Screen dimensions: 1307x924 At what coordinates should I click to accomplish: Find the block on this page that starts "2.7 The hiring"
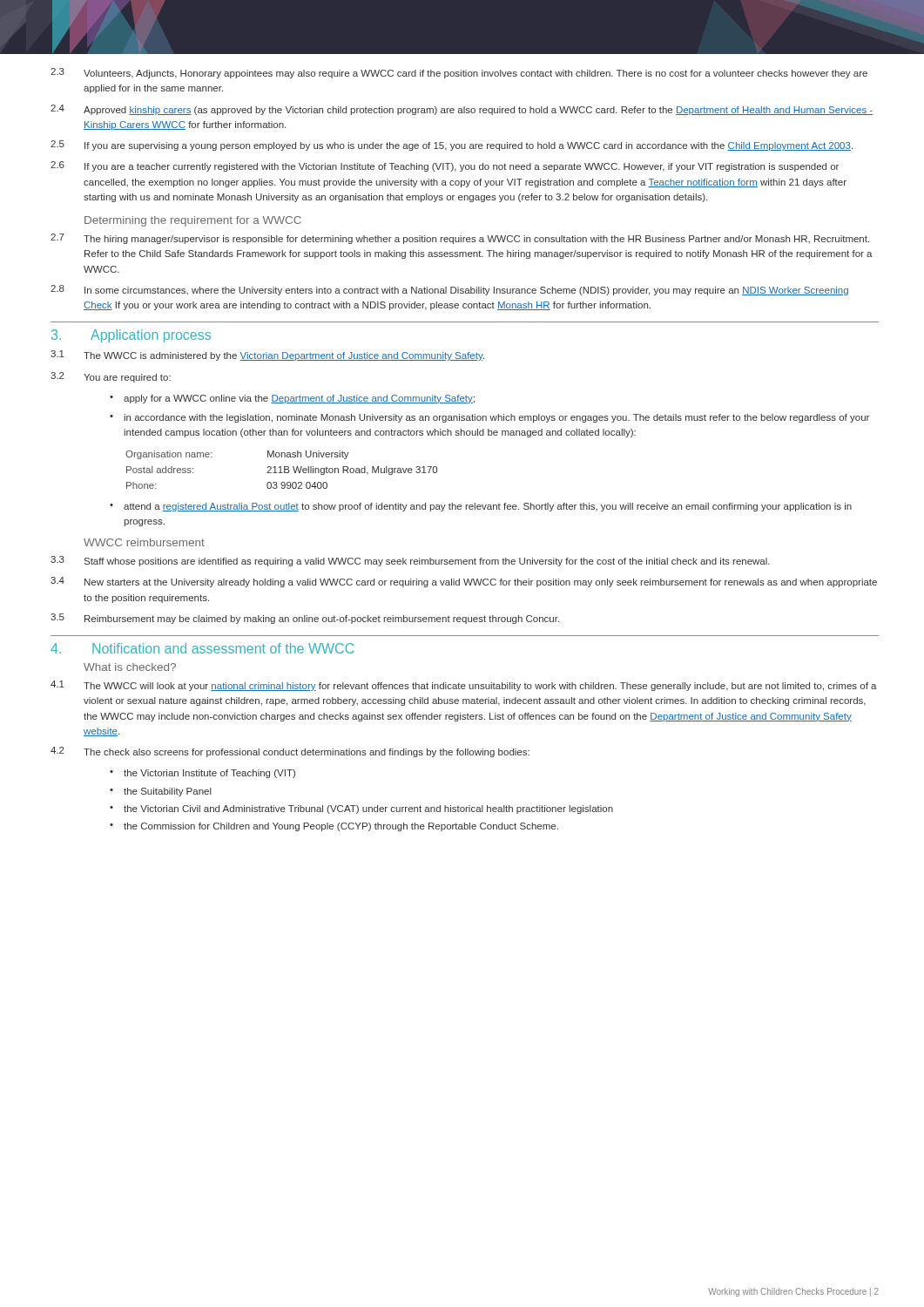[465, 254]
